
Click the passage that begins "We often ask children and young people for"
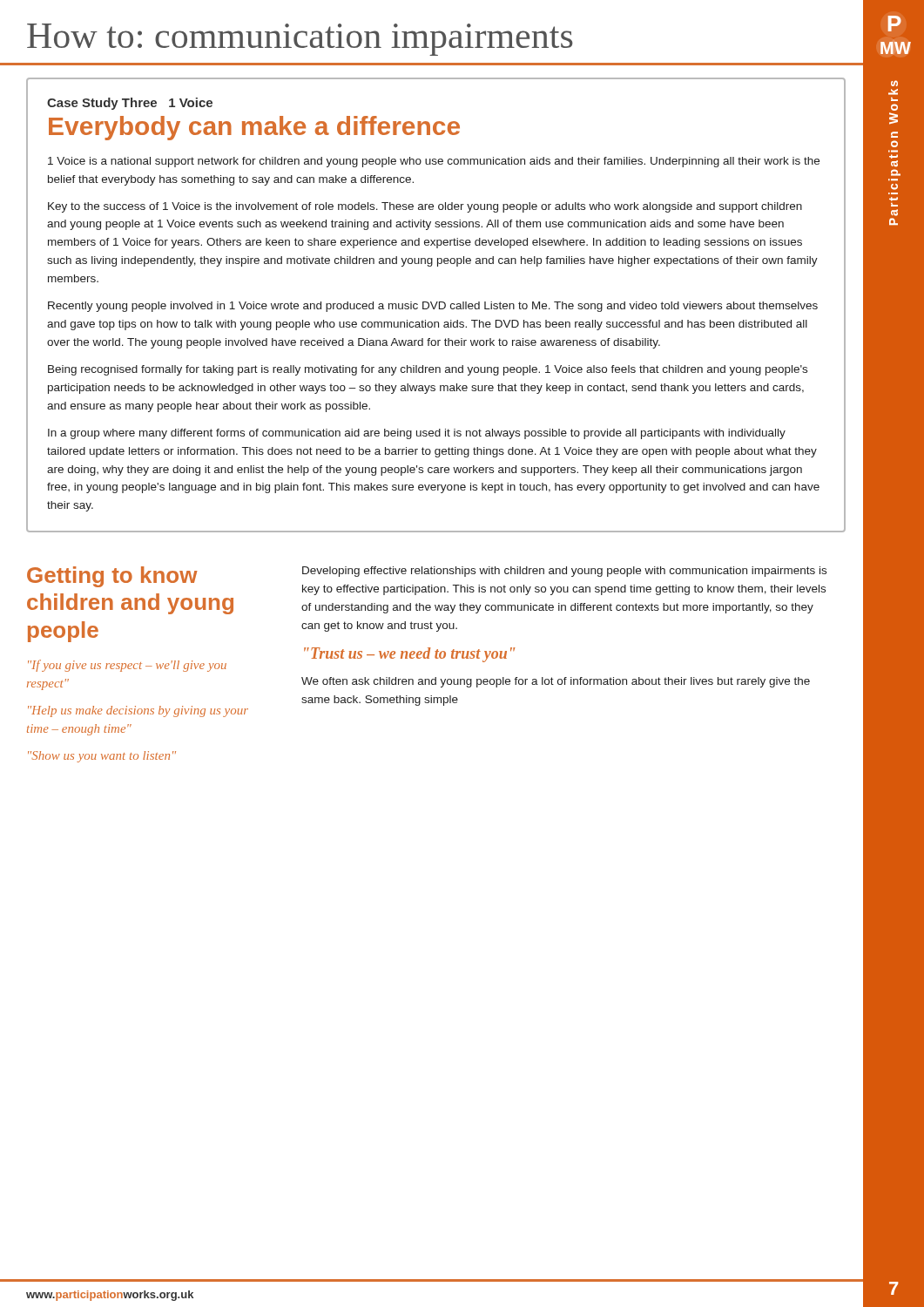point(556,690)
